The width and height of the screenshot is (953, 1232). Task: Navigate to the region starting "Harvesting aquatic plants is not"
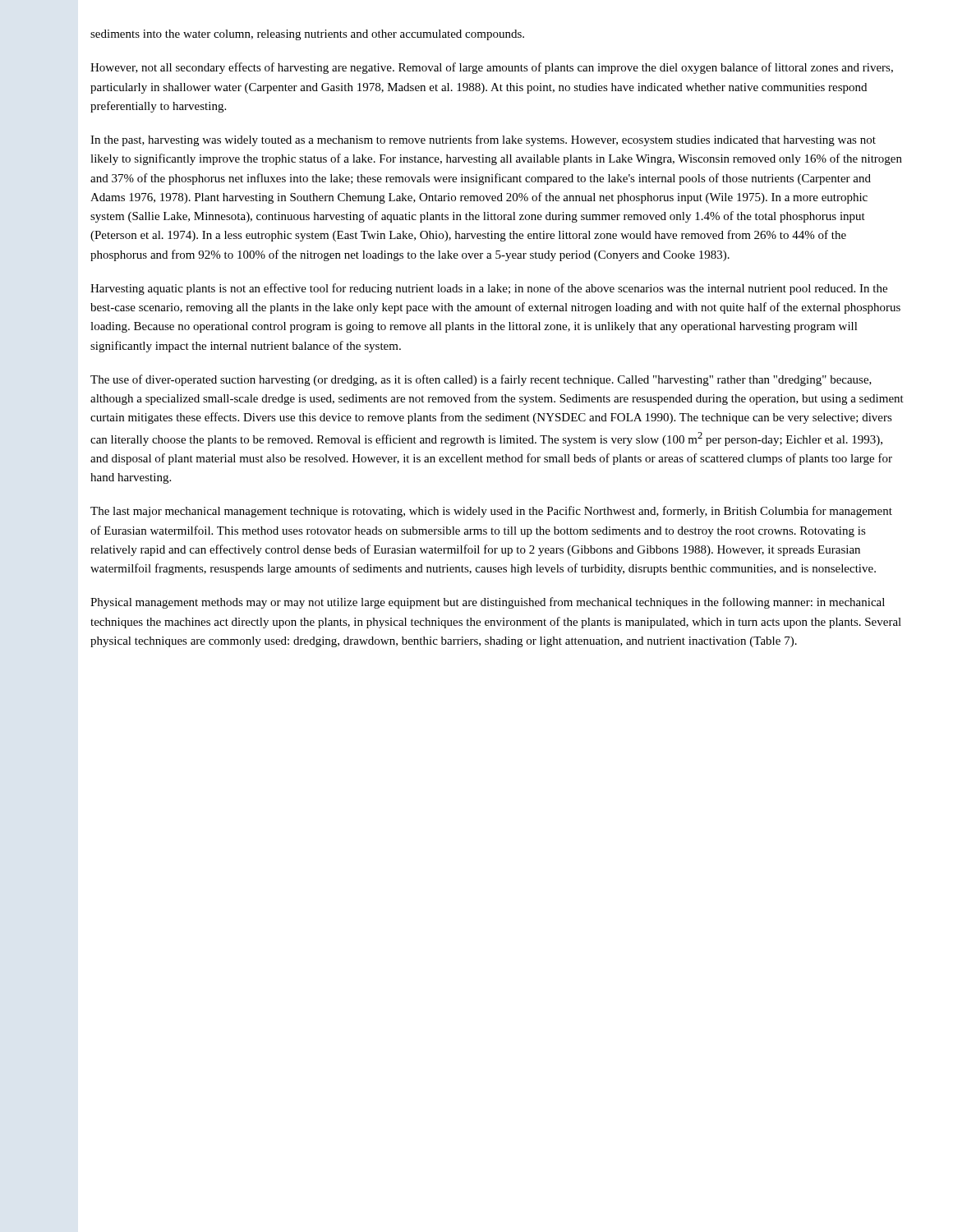496,317
